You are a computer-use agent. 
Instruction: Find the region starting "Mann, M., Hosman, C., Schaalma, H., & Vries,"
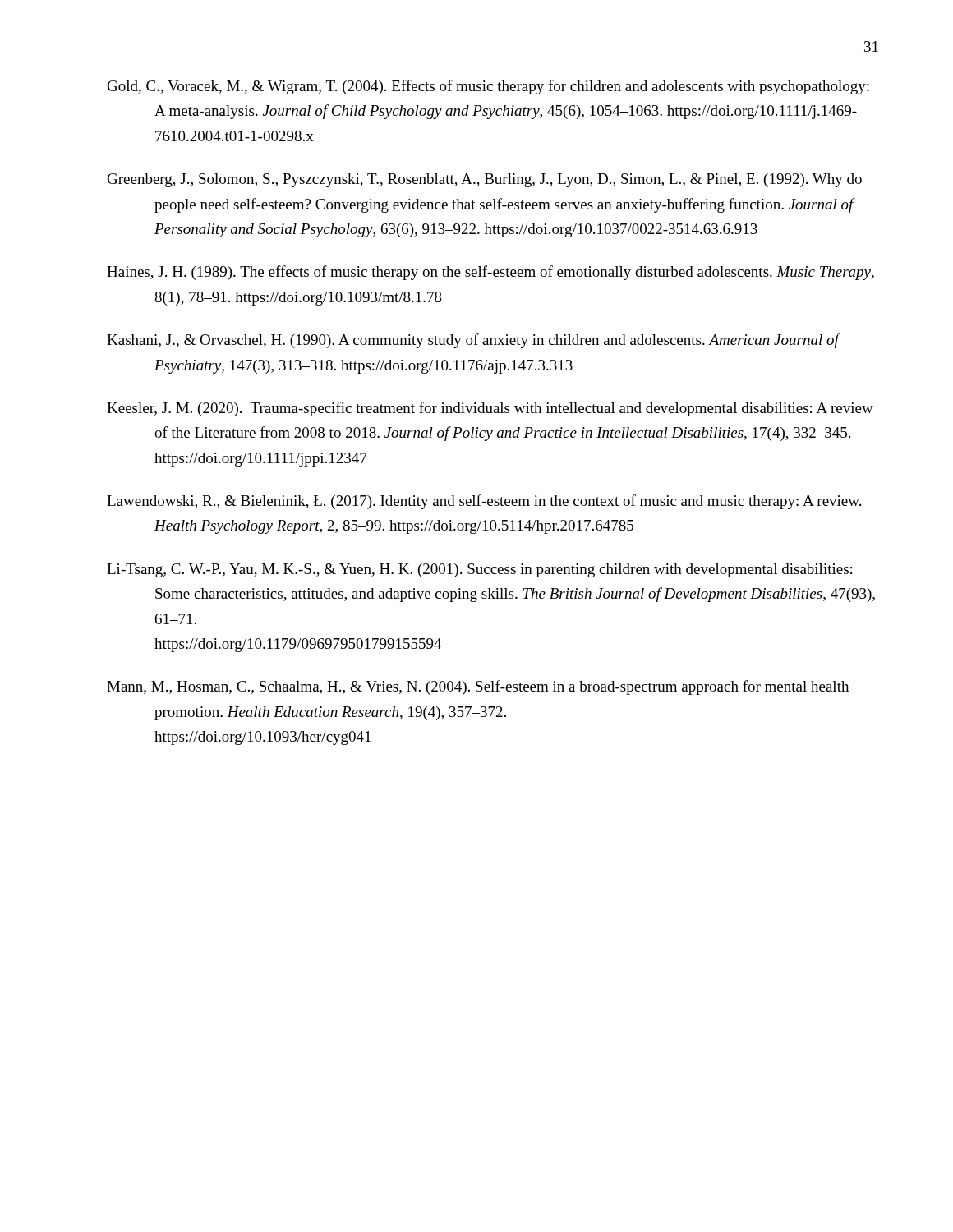coord(478,712)
